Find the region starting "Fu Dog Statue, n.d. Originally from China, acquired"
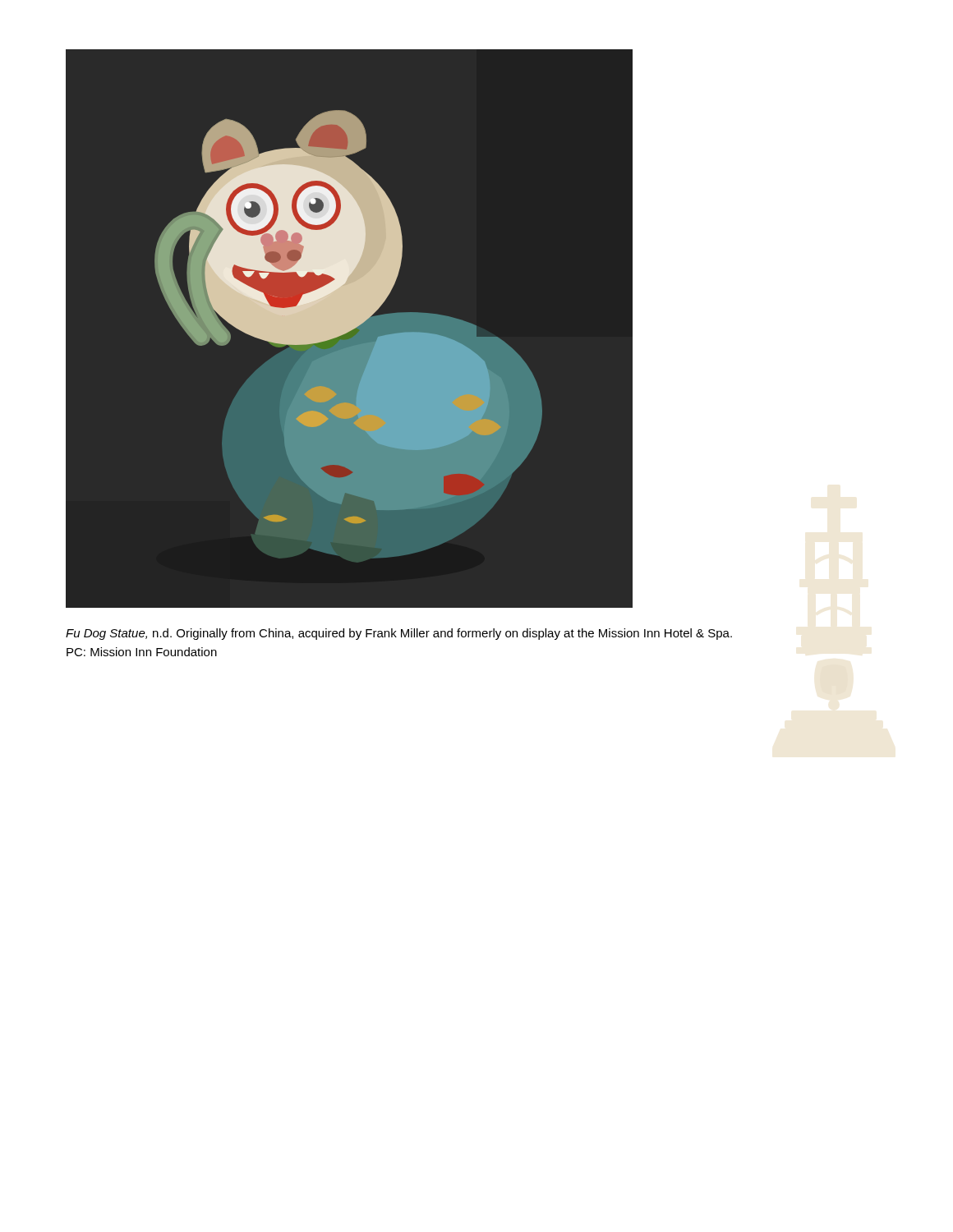The height and width of the screenshot is (1232, 953). point(399,642)
